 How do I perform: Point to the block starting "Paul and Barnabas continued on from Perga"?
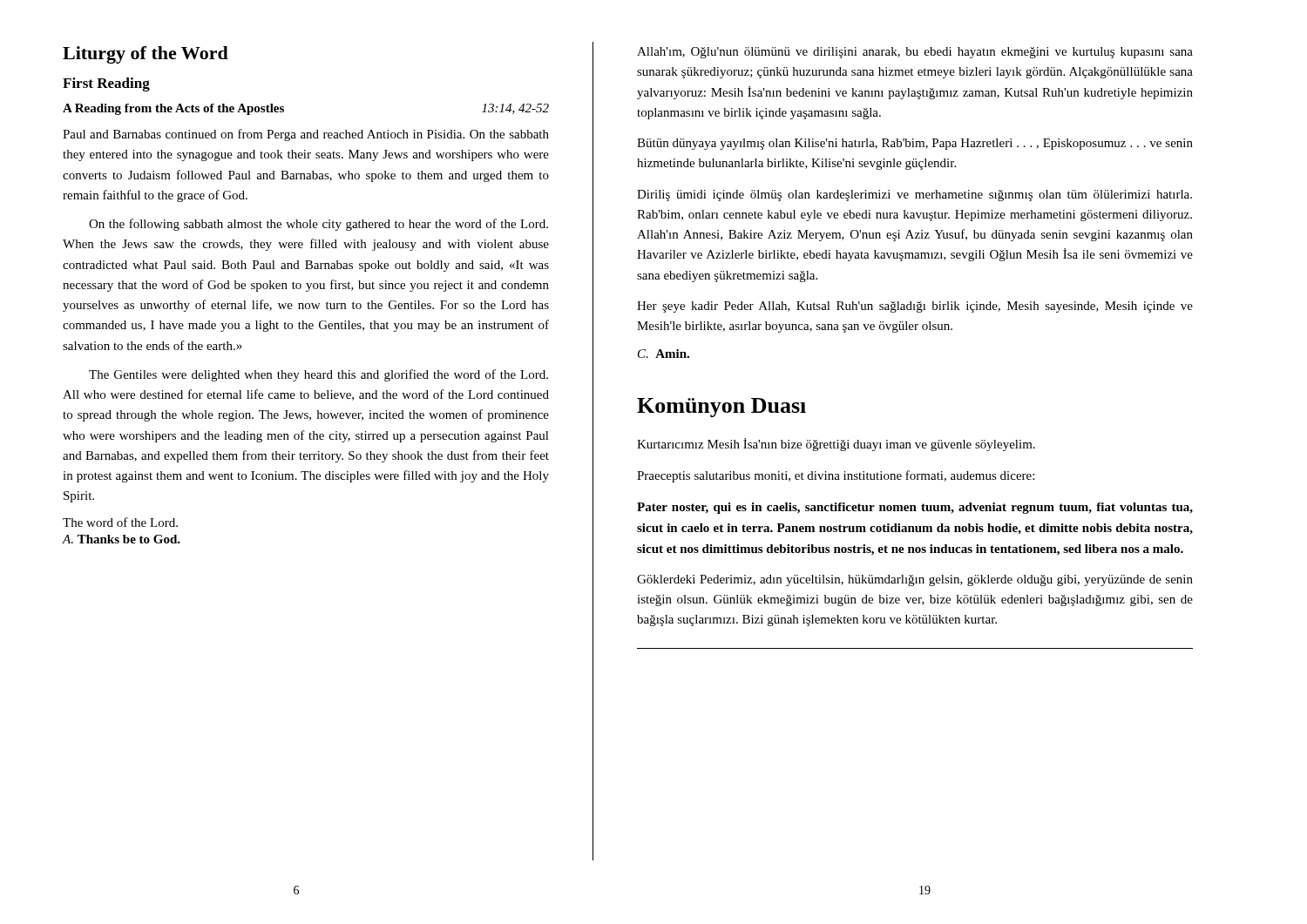pos(306,165)
